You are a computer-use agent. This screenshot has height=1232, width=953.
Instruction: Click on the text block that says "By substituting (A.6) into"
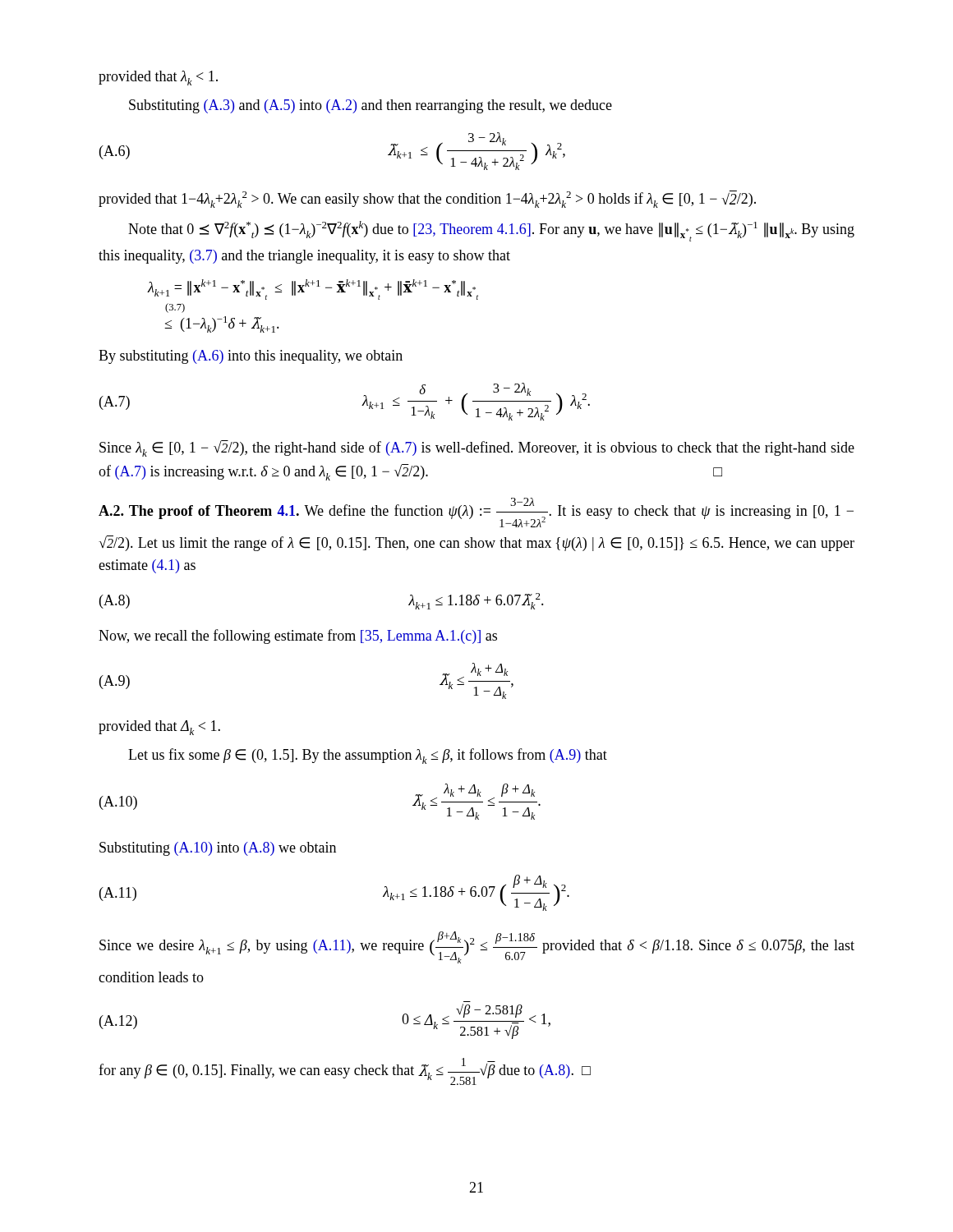(x=251, y=357)
